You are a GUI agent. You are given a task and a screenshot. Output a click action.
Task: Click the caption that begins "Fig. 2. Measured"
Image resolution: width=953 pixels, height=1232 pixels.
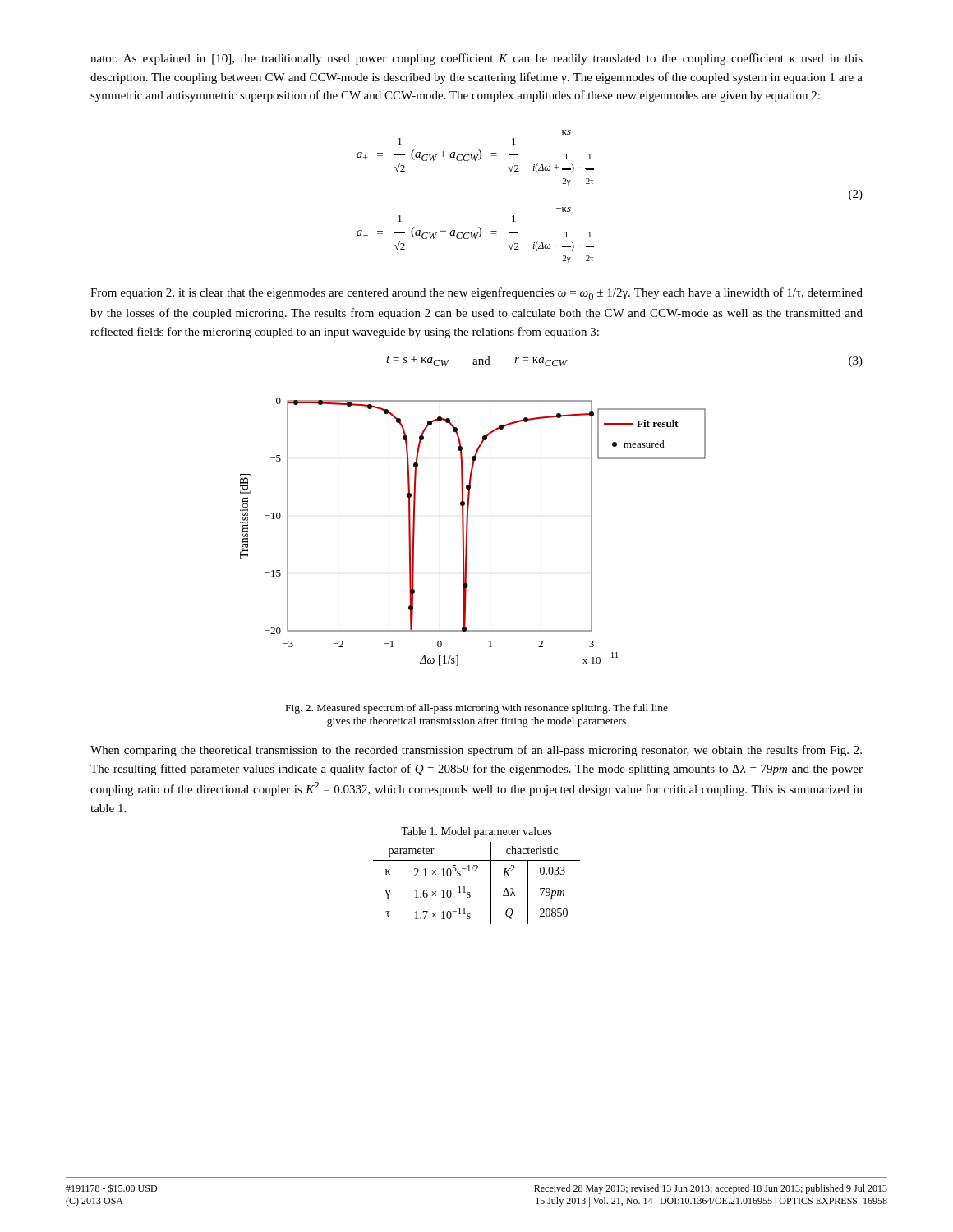(x=476, y=714)
